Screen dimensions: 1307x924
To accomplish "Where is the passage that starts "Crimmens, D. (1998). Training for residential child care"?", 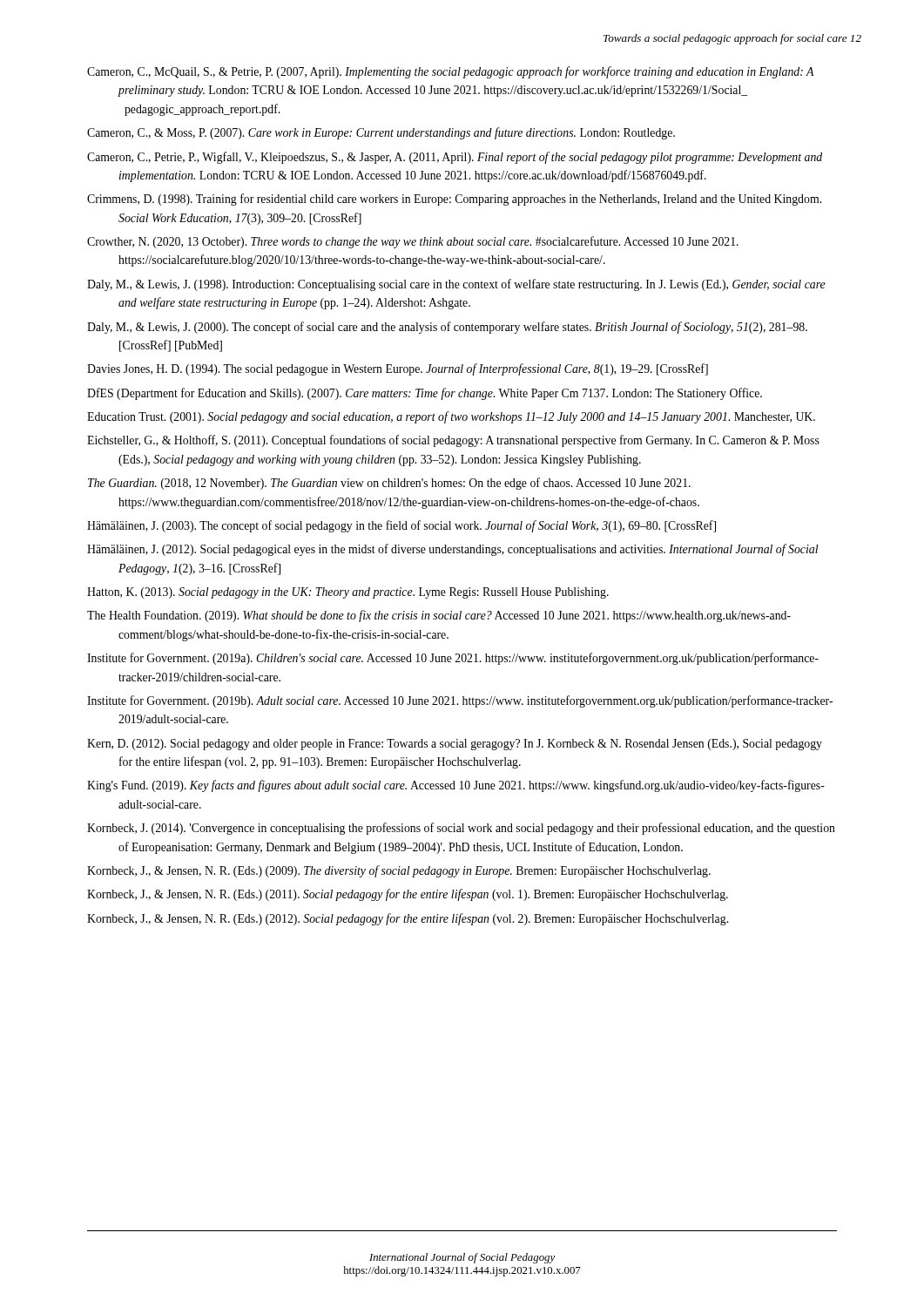I will (455, 209).
